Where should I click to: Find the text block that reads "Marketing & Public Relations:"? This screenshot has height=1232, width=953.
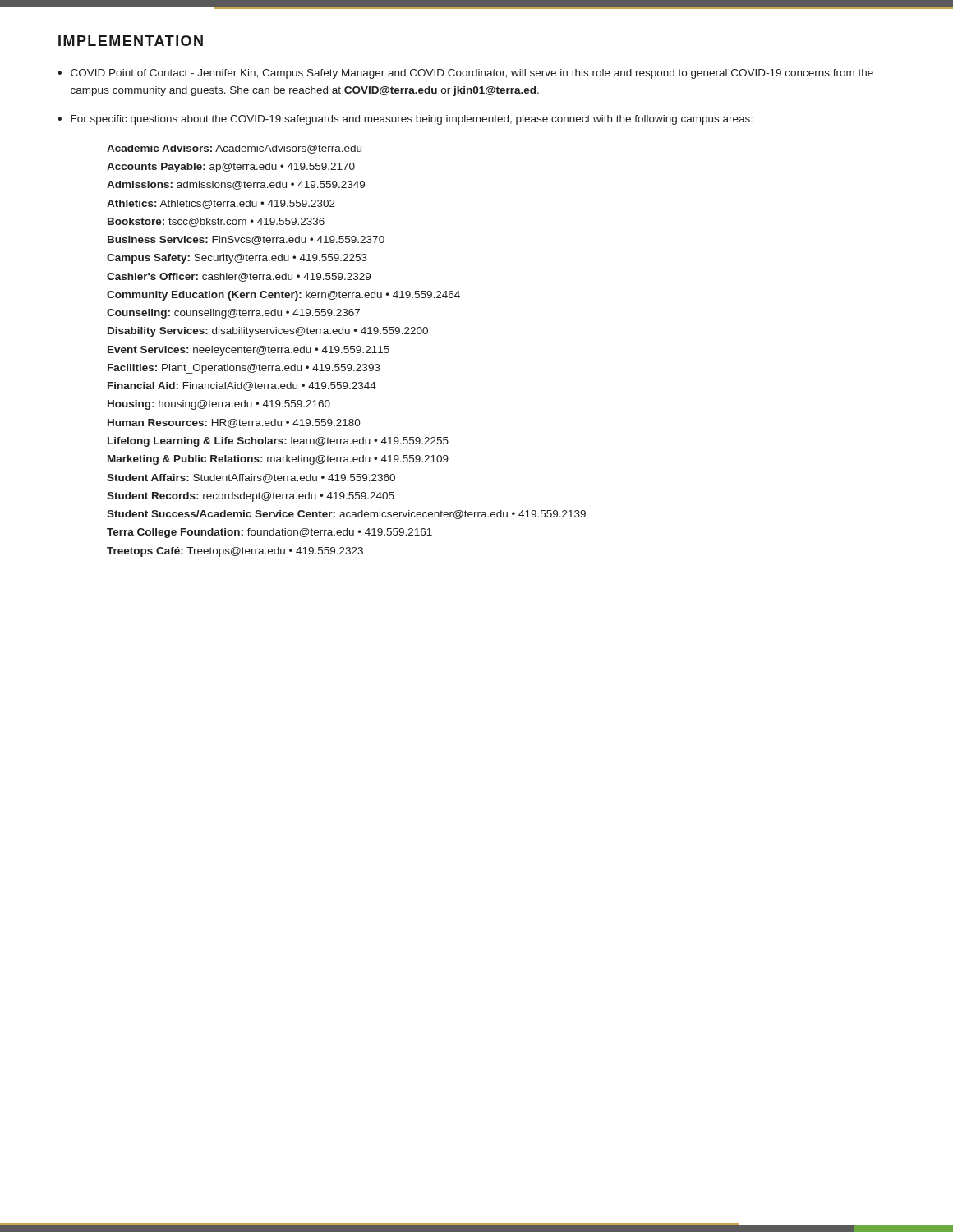(x=278, y=459)
